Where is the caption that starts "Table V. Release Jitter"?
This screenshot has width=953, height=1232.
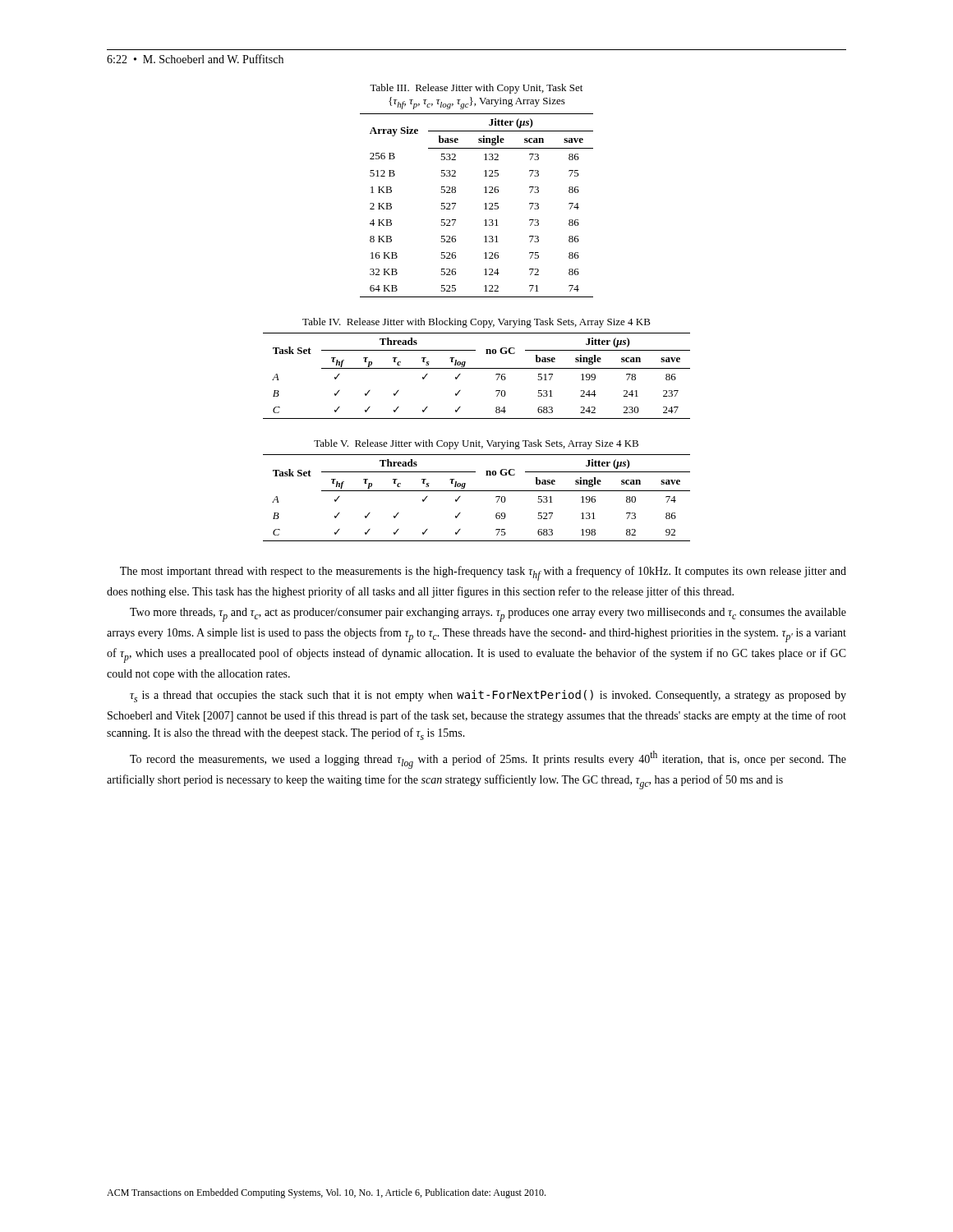pyautogui.click(x=476, y=443)
